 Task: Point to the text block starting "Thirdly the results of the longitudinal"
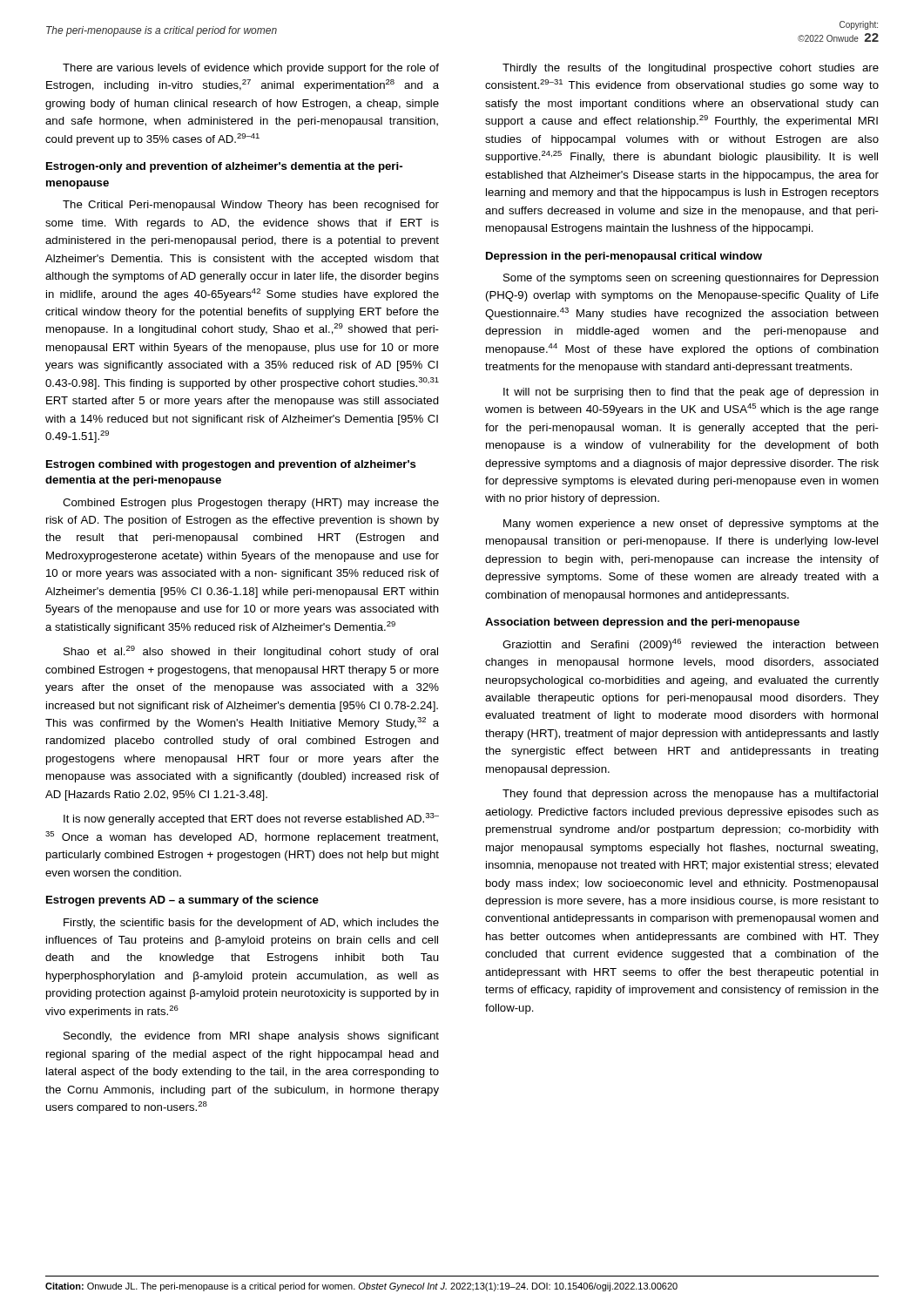tap(682, 148)
